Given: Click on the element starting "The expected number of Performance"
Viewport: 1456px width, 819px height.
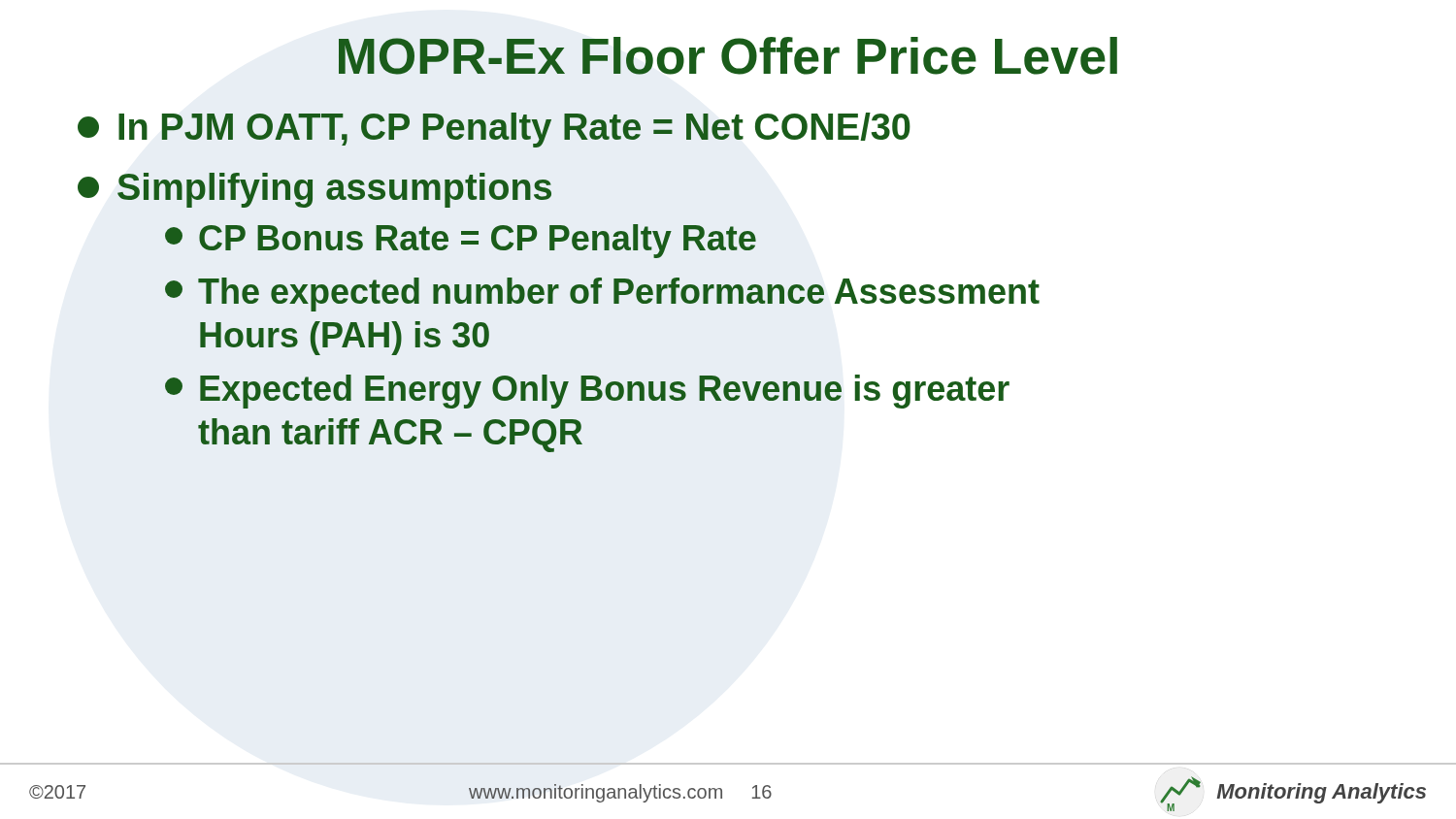Looking at the screenshot, I should (x=602, y=313).
